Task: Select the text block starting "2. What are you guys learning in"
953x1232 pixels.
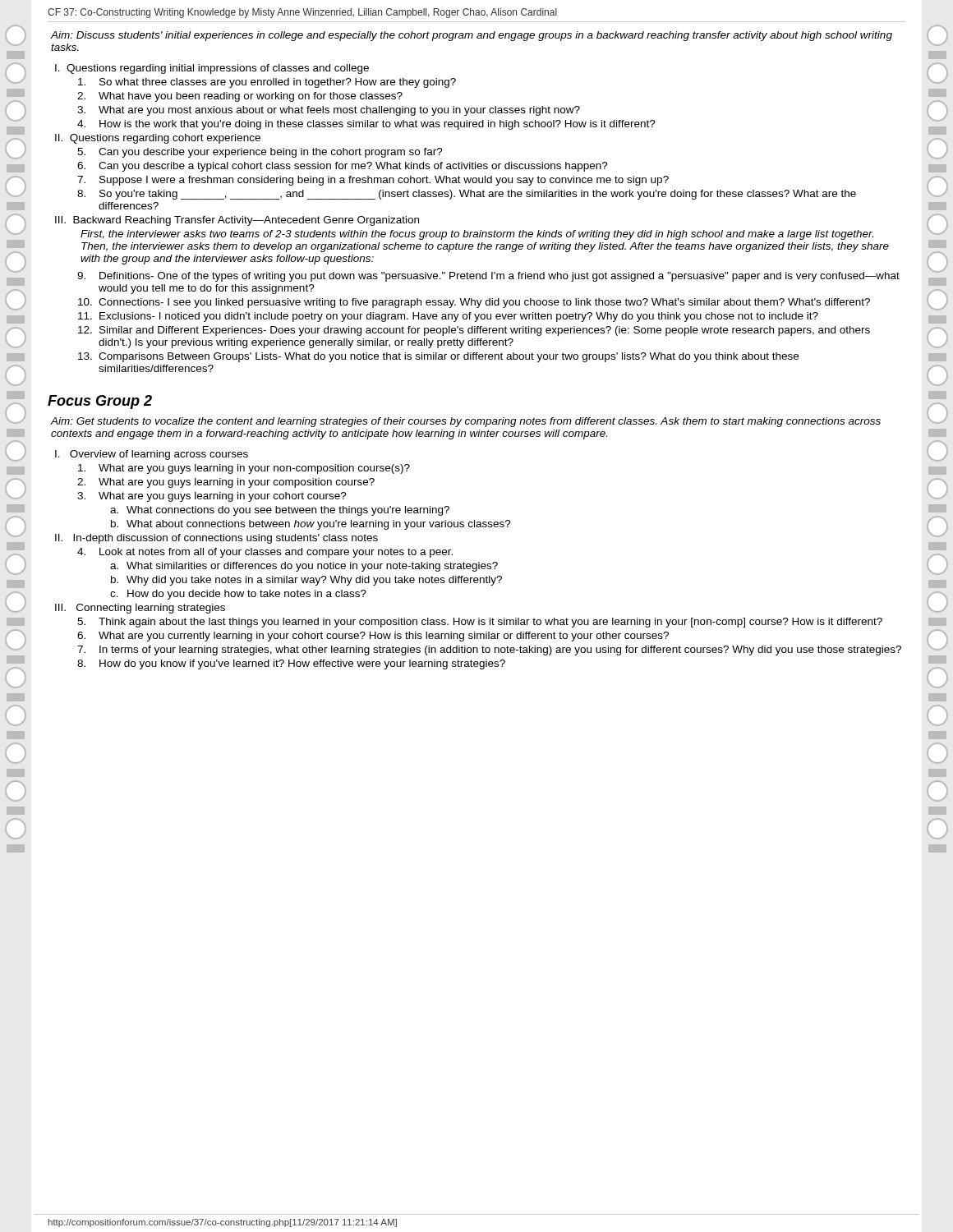Action: (226, 483)
